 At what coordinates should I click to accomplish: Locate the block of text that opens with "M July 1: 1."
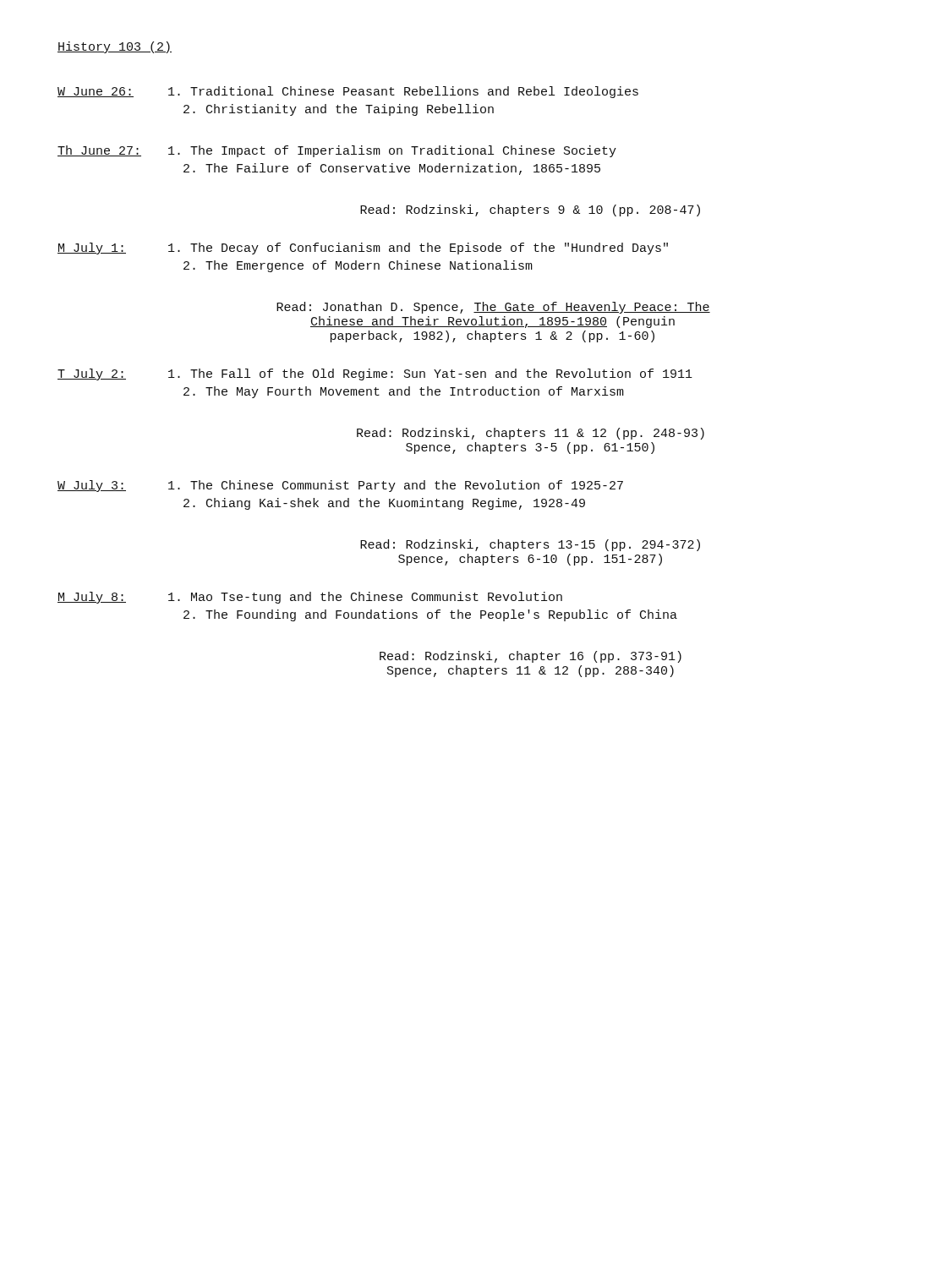476,260
